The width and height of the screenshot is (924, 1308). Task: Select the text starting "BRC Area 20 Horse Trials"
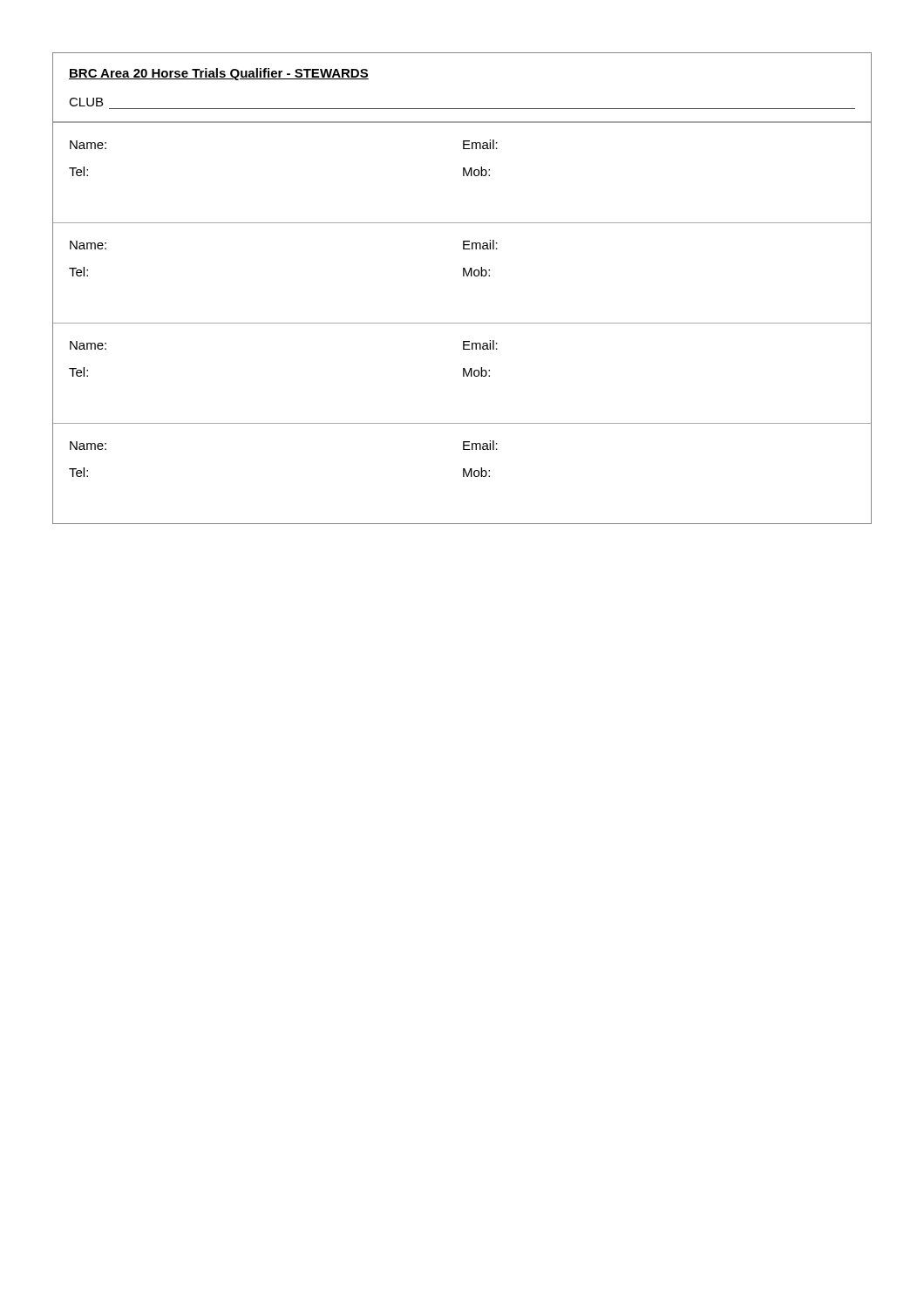coord(219,73)
